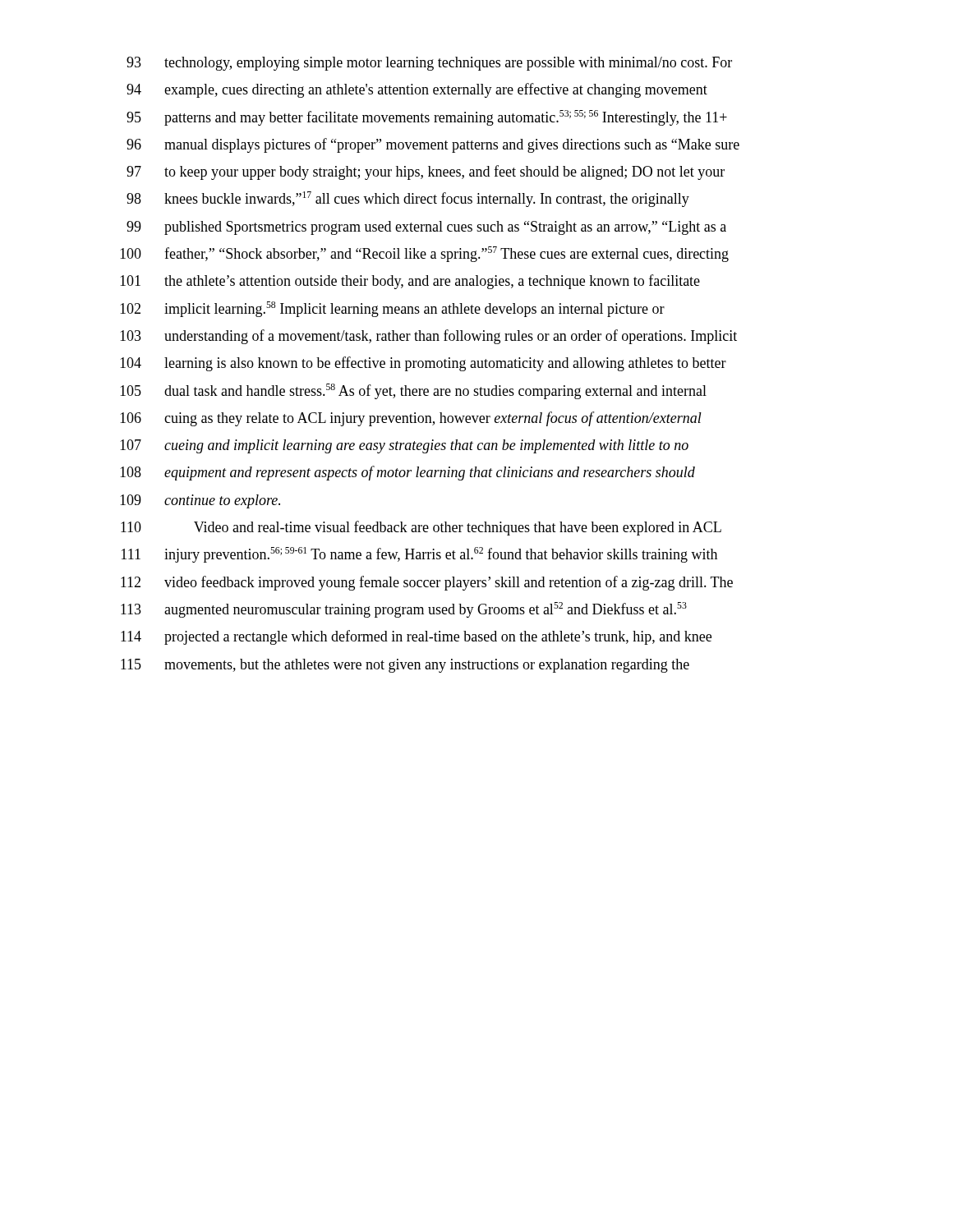Where is the passage that starts "107 cueing and implicit learning are easy"?
The width and height of the screenshot is (953, 1232).
pos(493,446)
